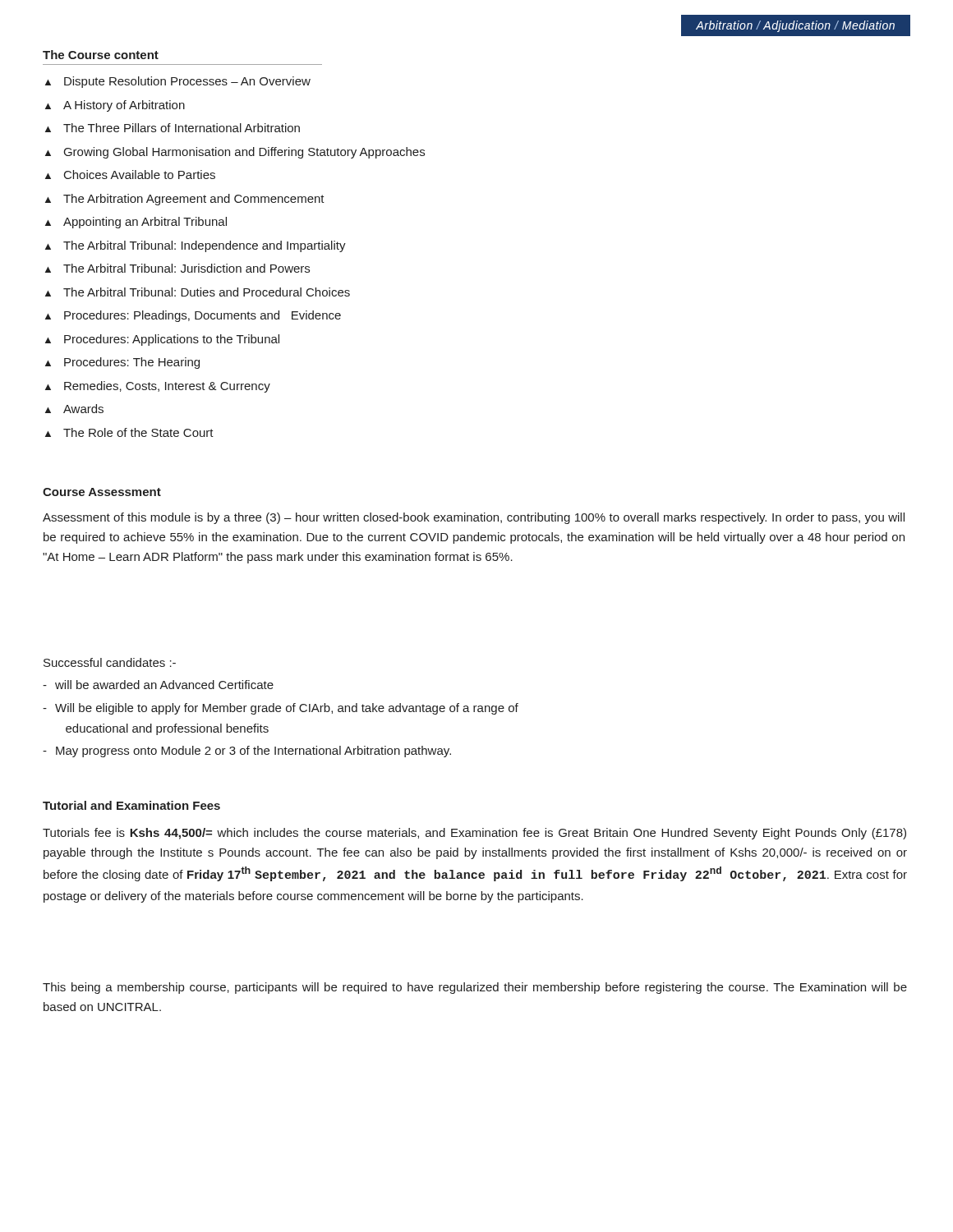Point to the passage starting "▲Procedures: Applications to the Tribunal"
This screenshot has width=953, height=1232.
tap(161, 339)
